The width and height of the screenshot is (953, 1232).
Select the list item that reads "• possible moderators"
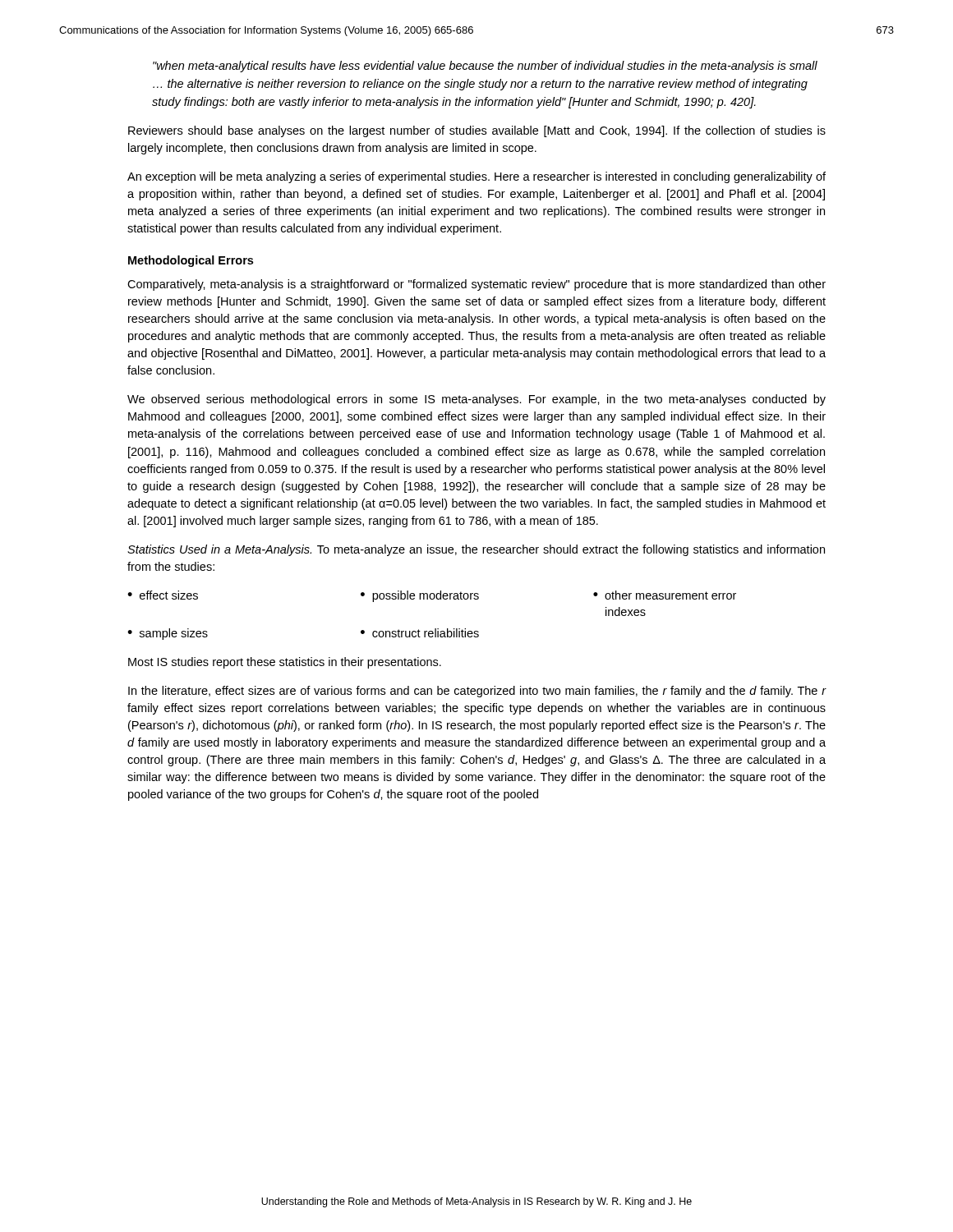pyautogui.click(x=420, y=595)
